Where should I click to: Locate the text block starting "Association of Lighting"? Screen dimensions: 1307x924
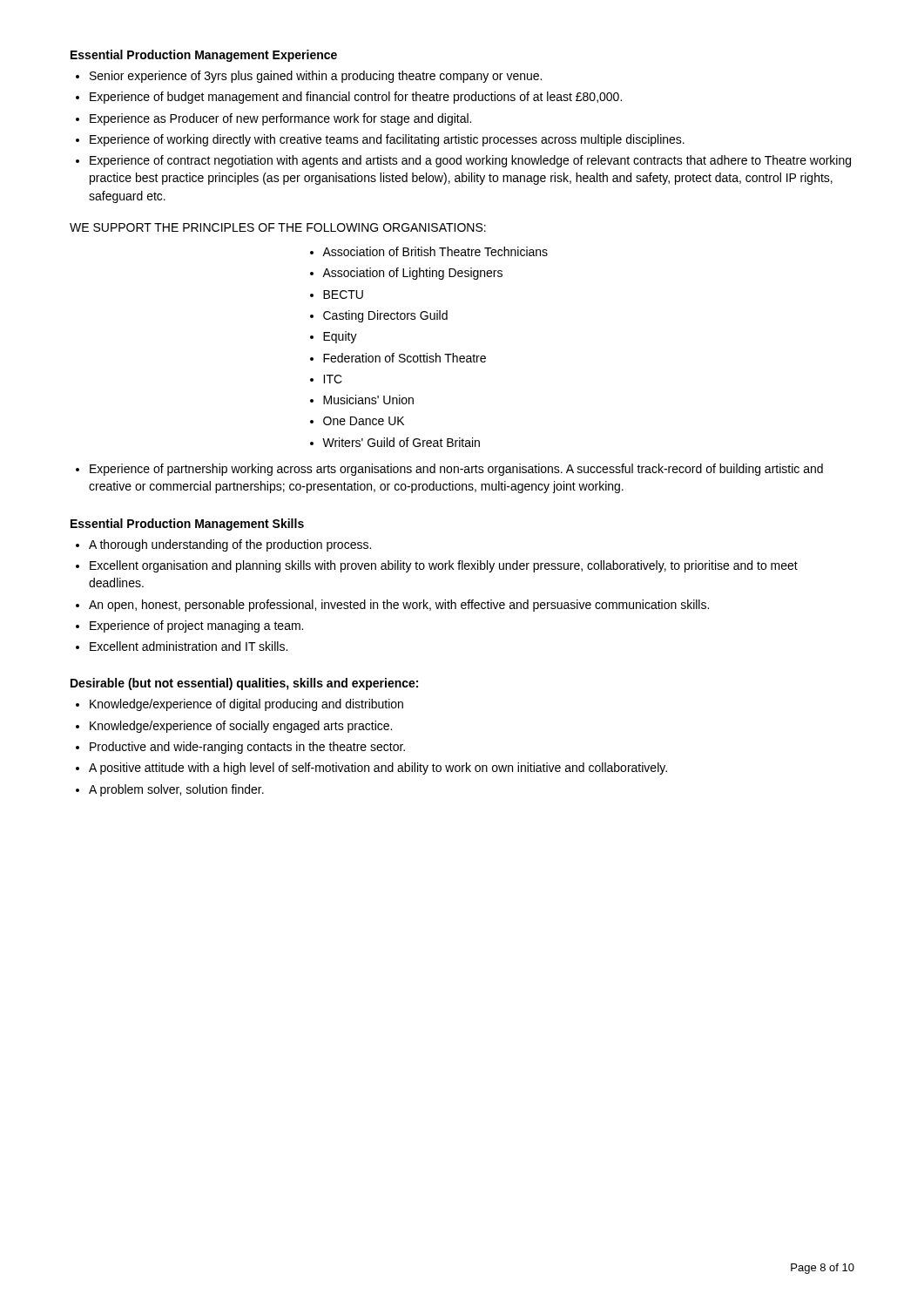[413, 273]
